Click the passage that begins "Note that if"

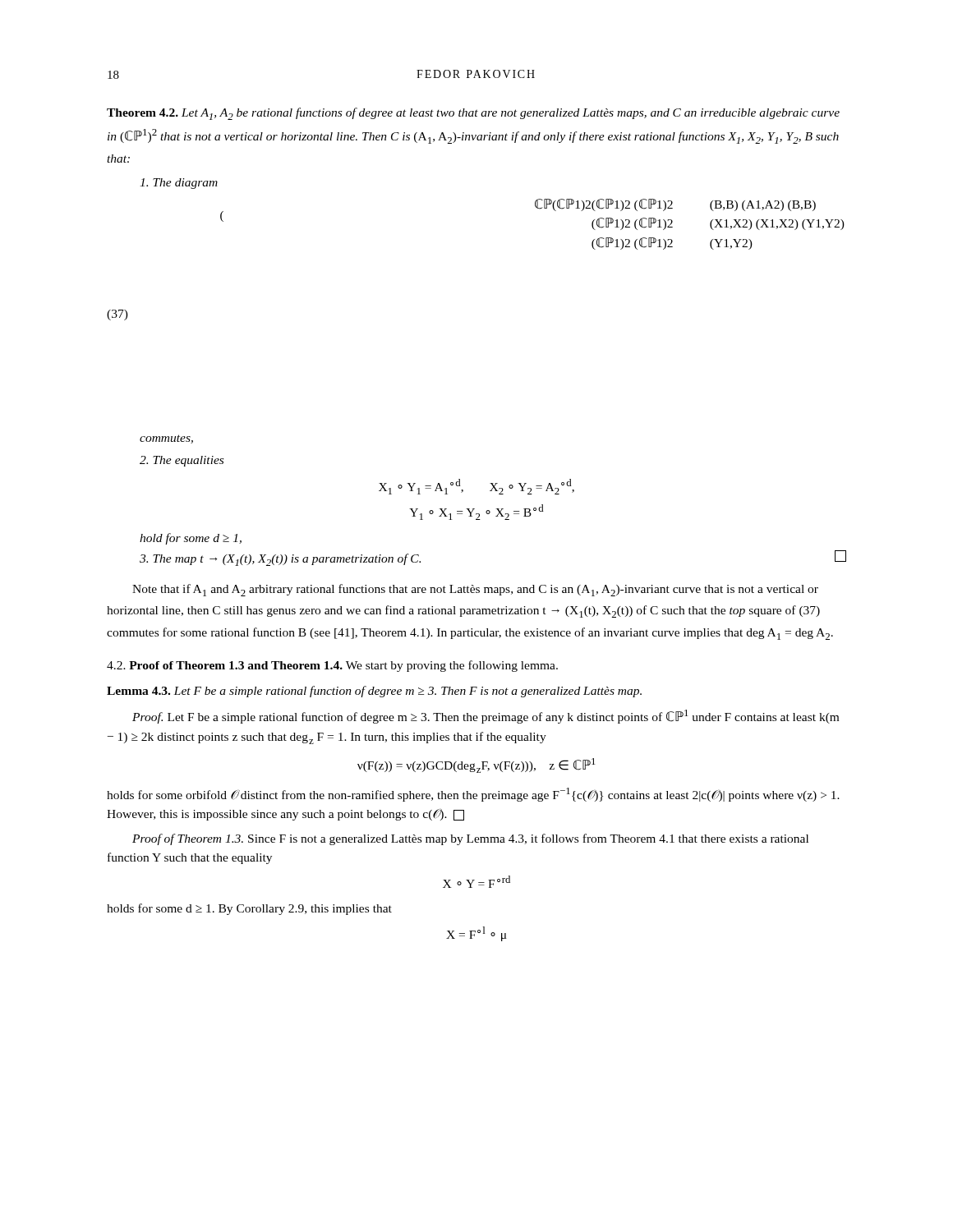470,612
